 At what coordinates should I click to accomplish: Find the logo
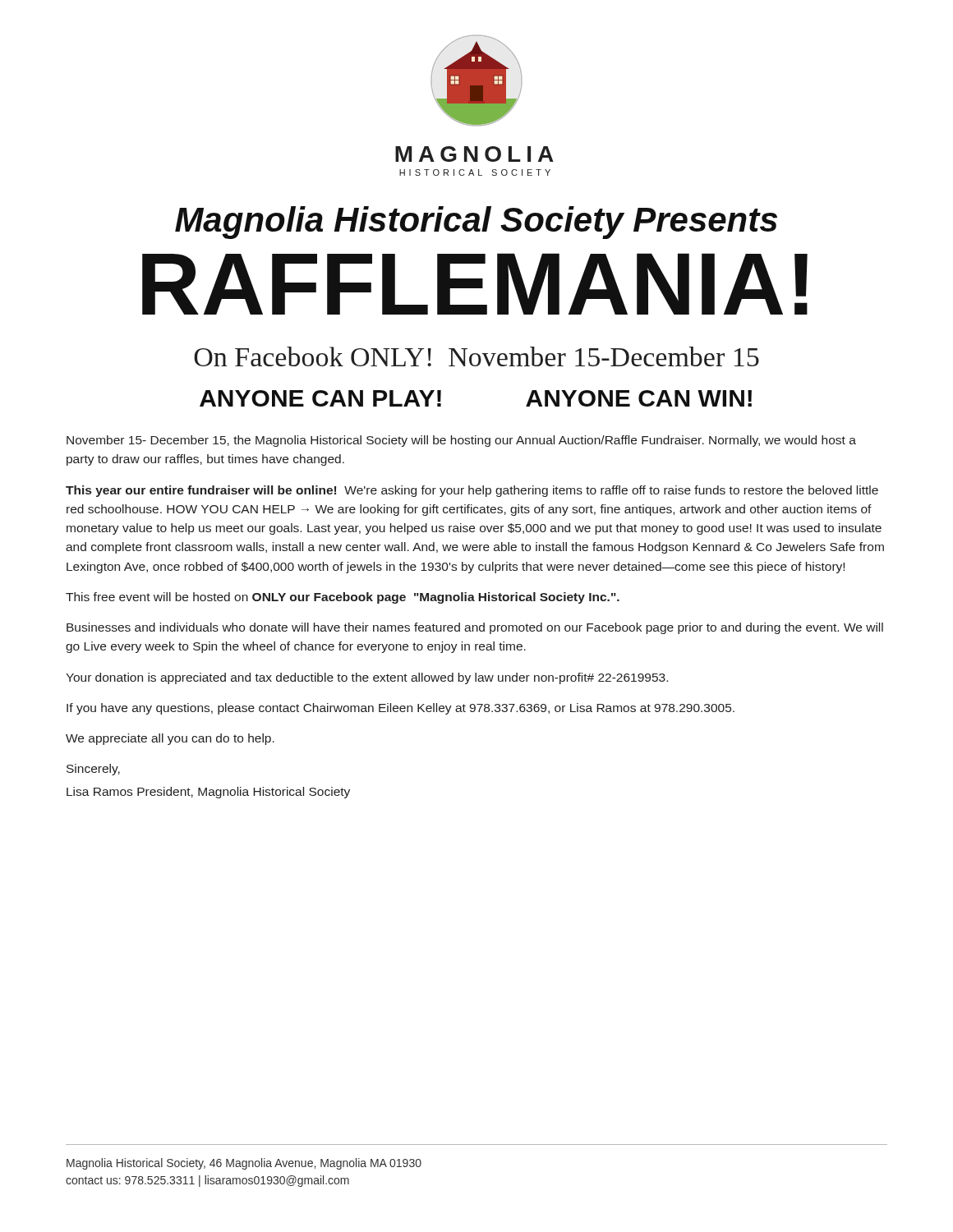476,89
